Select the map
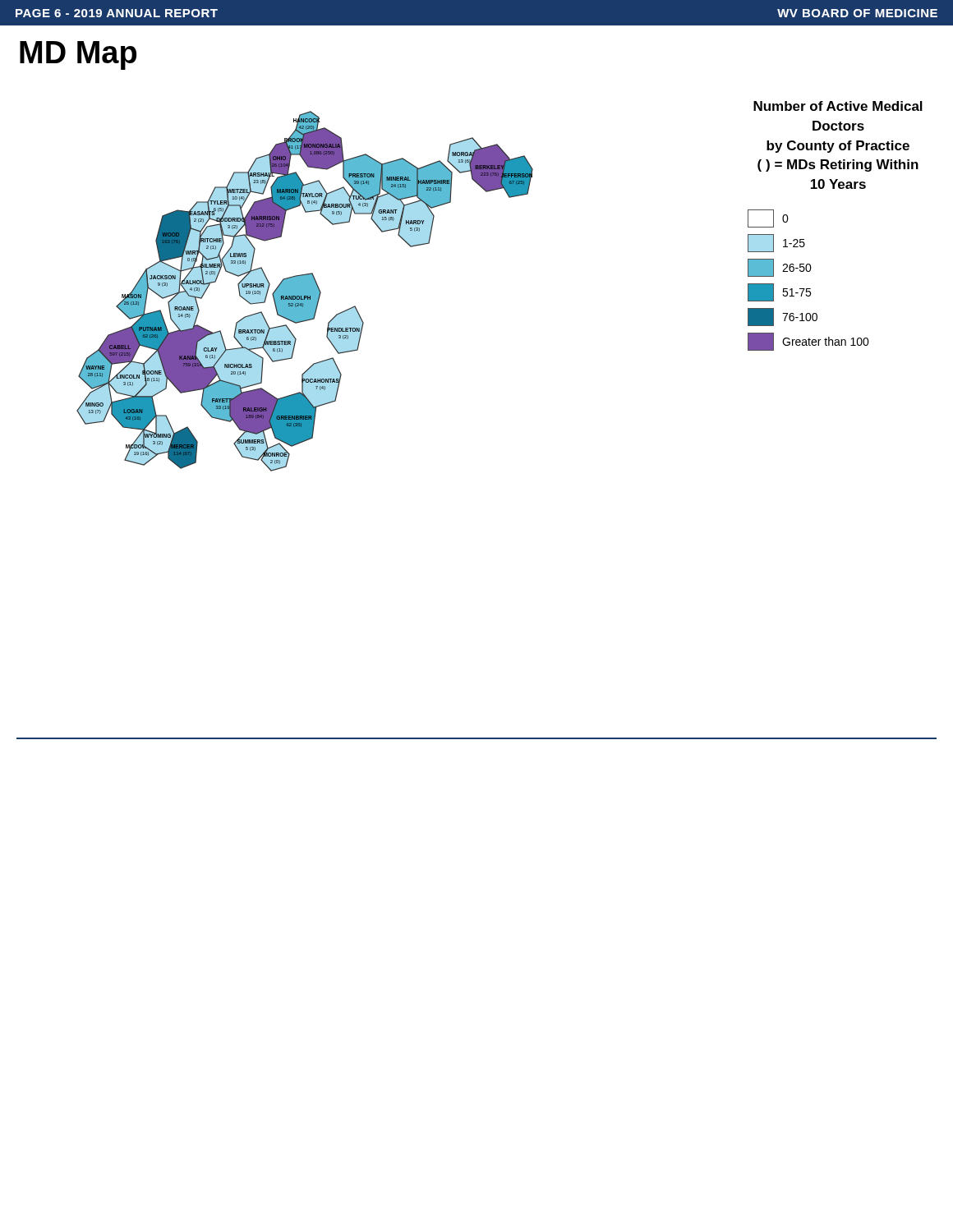The image size is (953, 1232). tap(476, 401)
